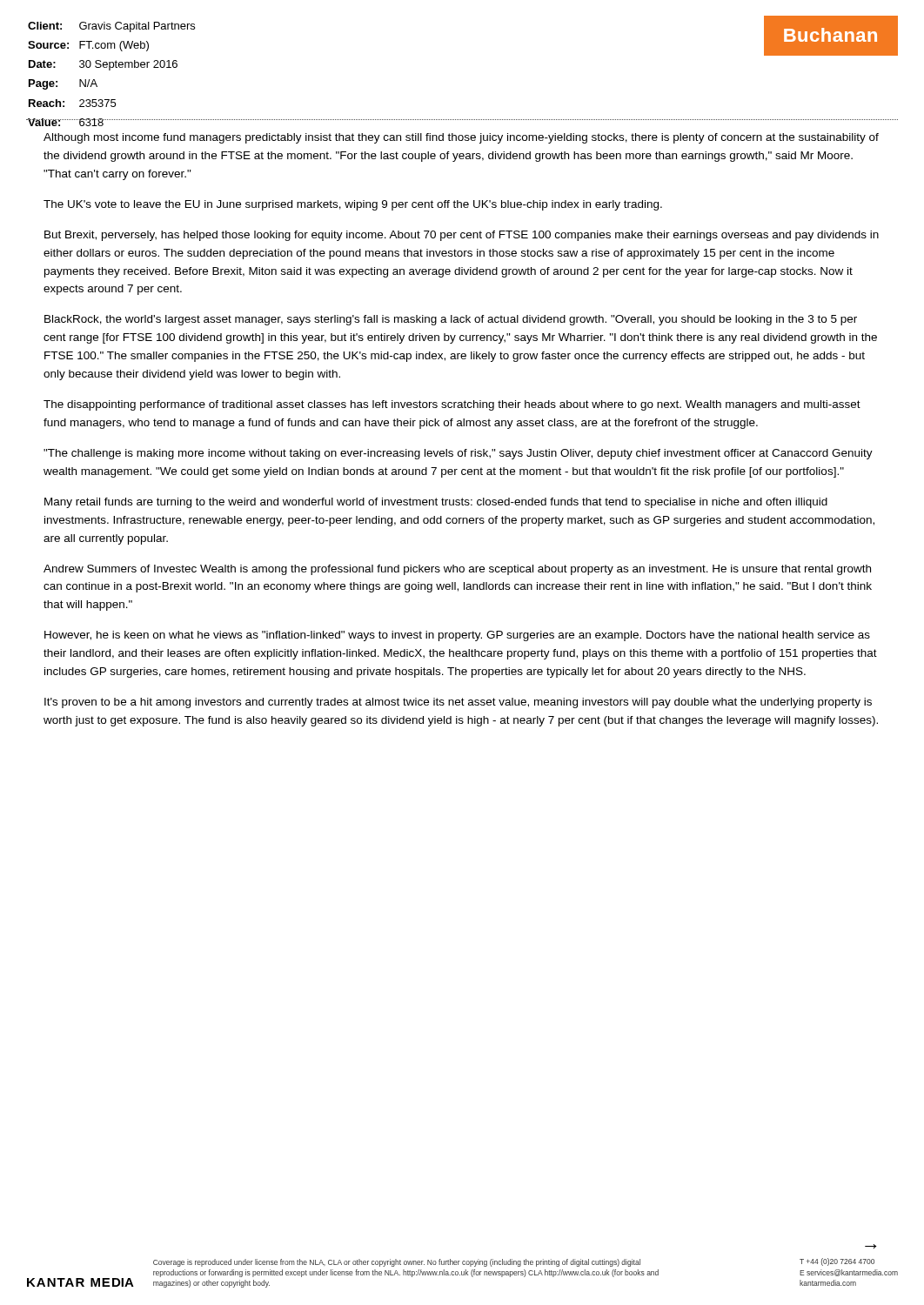Click on the text block with the text "It's proven to"
The height and width of the screenshot is (1305, 924).
coord(462,712)
